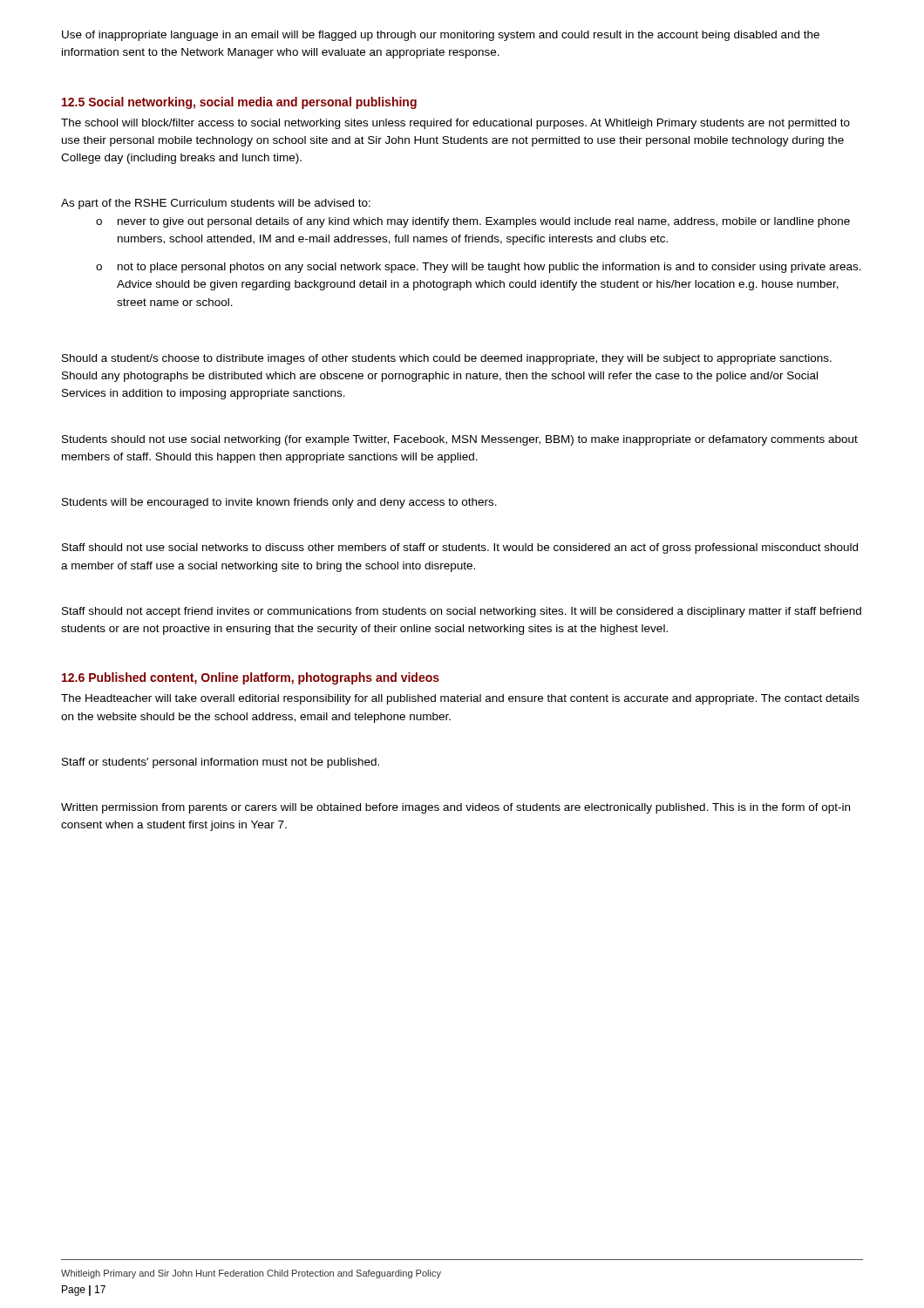Select the element starting "Staff should not accept"

click(461, 619)
